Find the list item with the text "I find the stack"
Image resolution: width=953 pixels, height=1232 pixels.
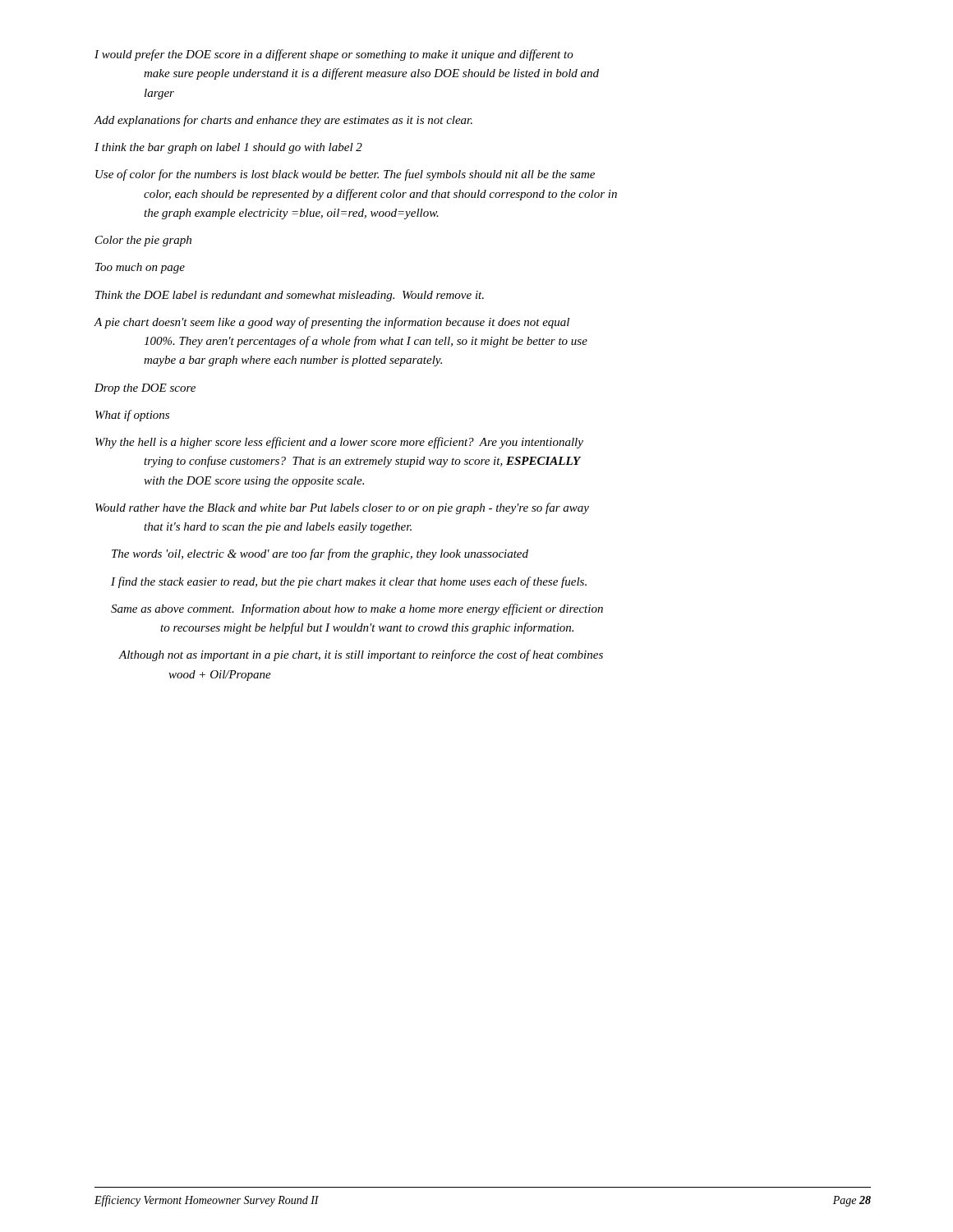click(349, 581)
